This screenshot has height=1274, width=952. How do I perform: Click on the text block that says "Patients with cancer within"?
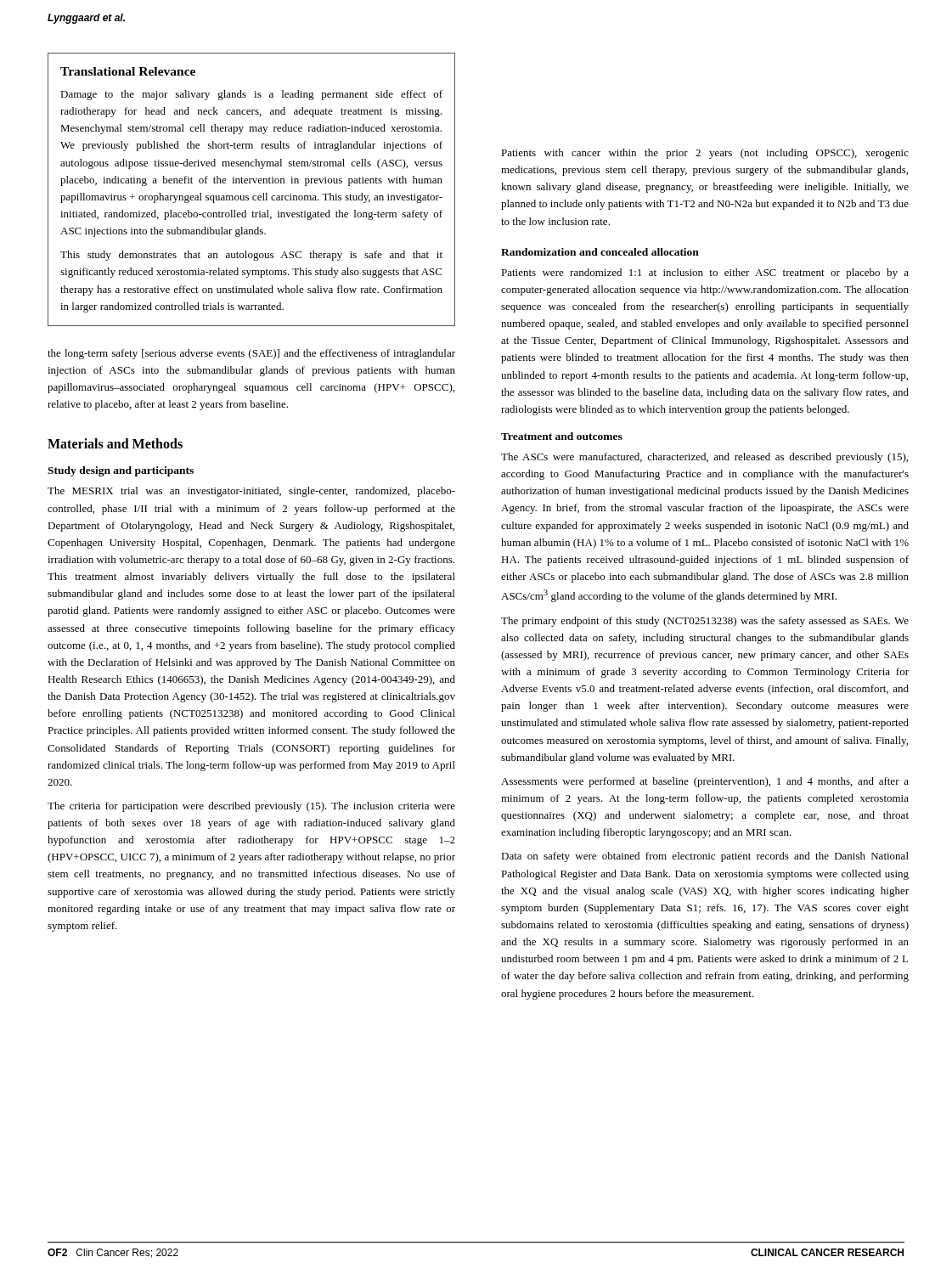pyautogui.click(x=705, y=187)
